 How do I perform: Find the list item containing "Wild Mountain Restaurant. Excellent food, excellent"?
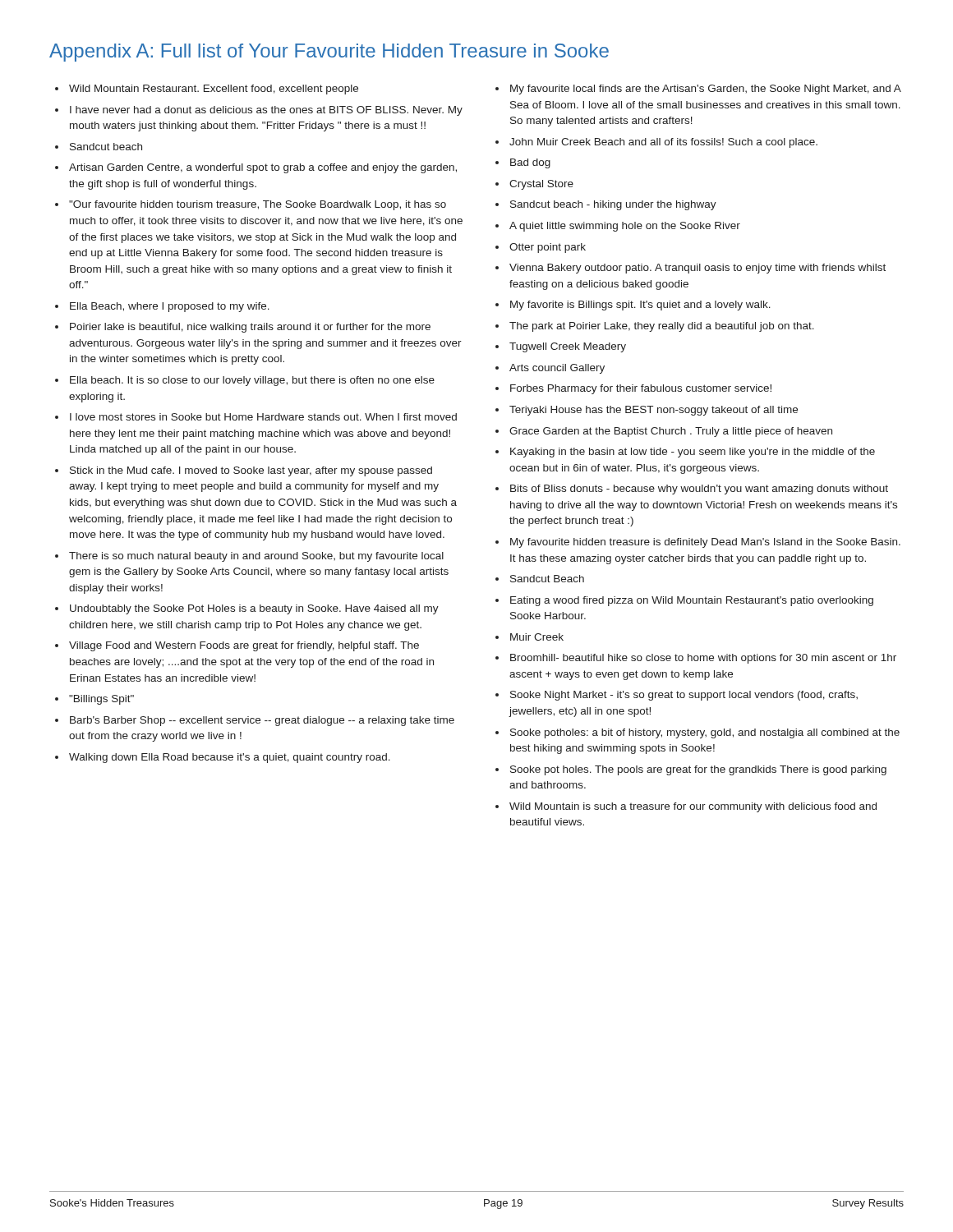214,88
